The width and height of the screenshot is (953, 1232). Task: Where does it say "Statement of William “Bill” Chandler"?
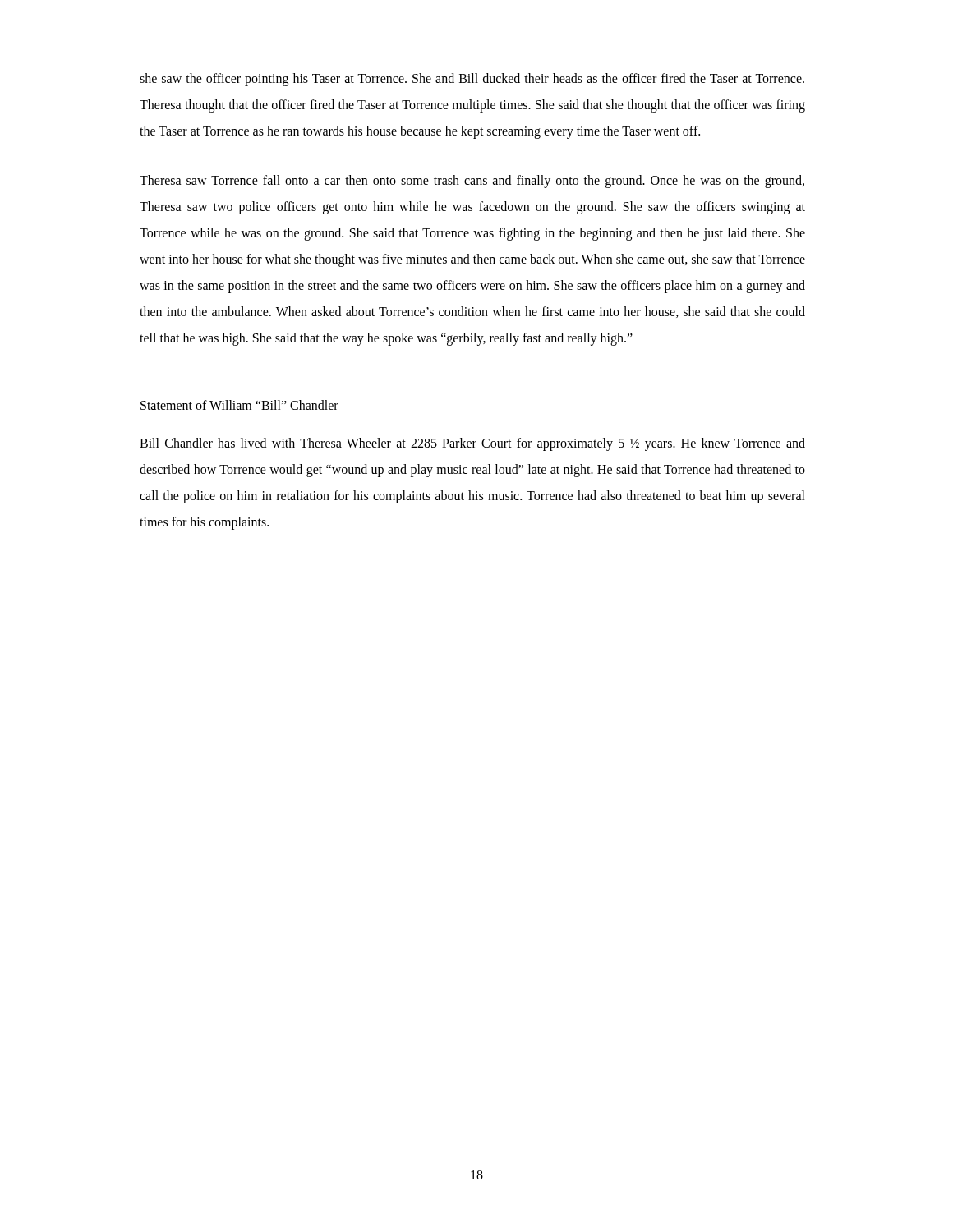click(x=239, y=405)
